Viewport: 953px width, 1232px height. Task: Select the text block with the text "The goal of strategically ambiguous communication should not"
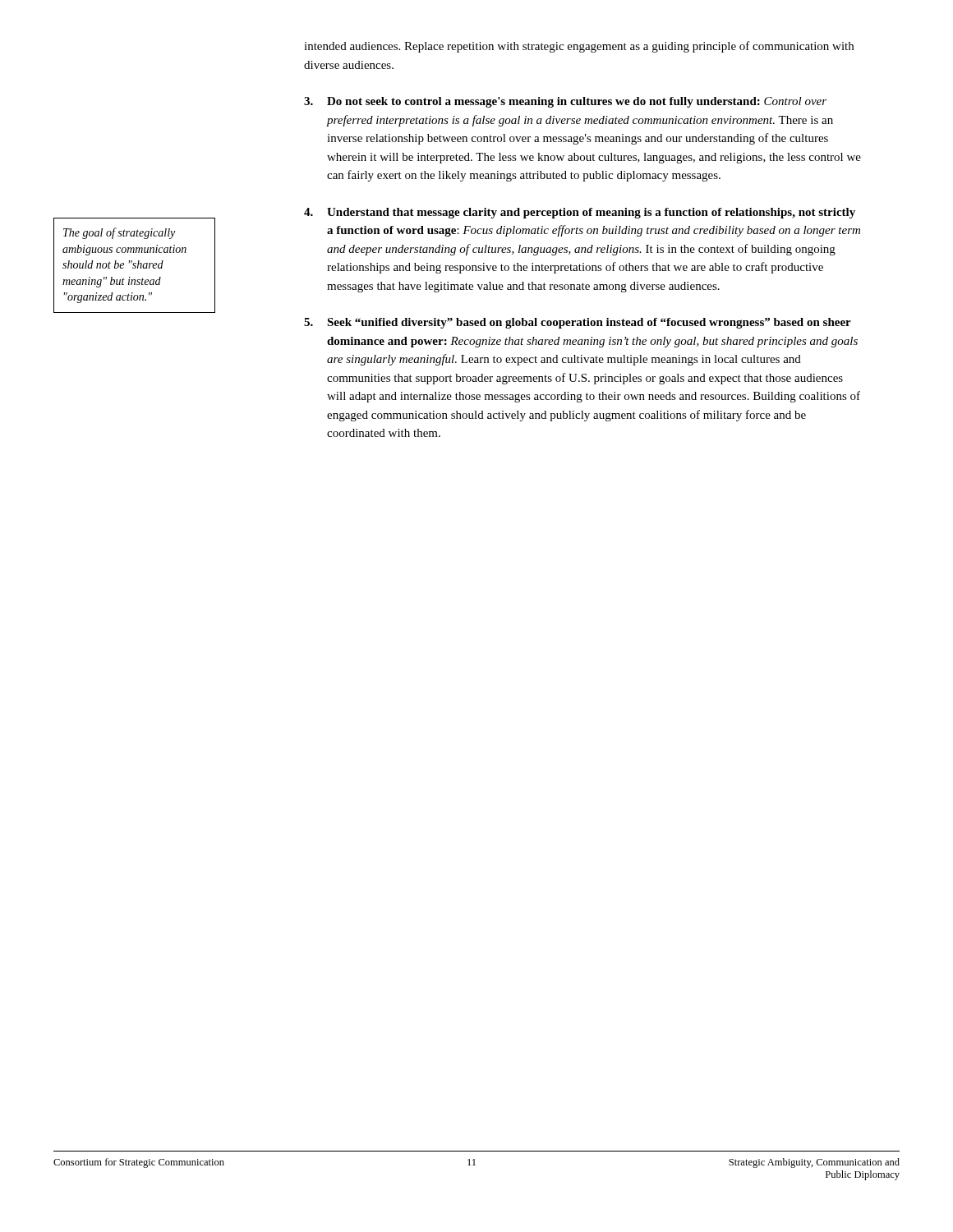[125, 265]
